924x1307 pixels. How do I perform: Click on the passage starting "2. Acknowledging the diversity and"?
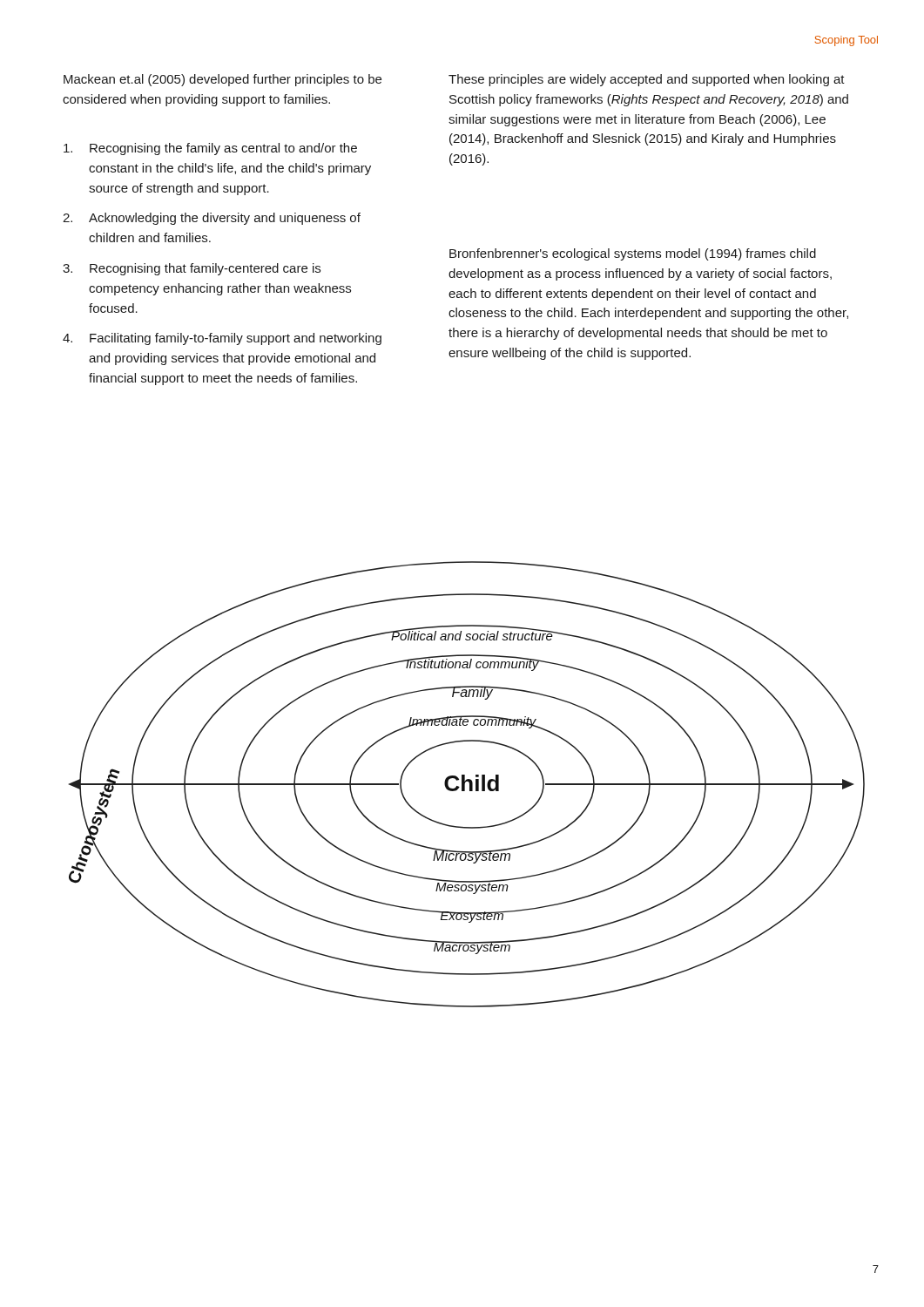[223, 228]
